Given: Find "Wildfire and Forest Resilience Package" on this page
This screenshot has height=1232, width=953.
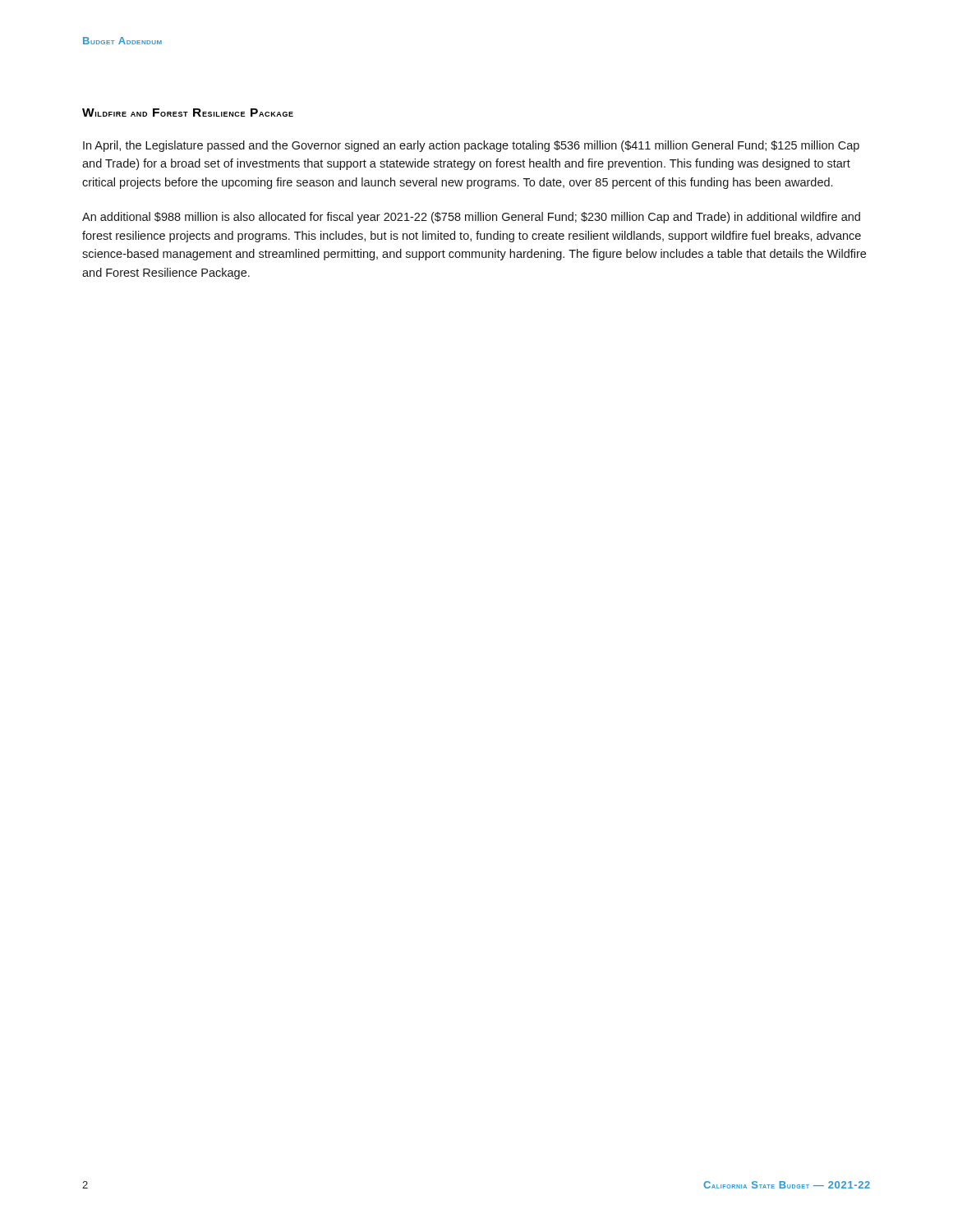Looking at the screenshot, I should [x=188, y=112].
